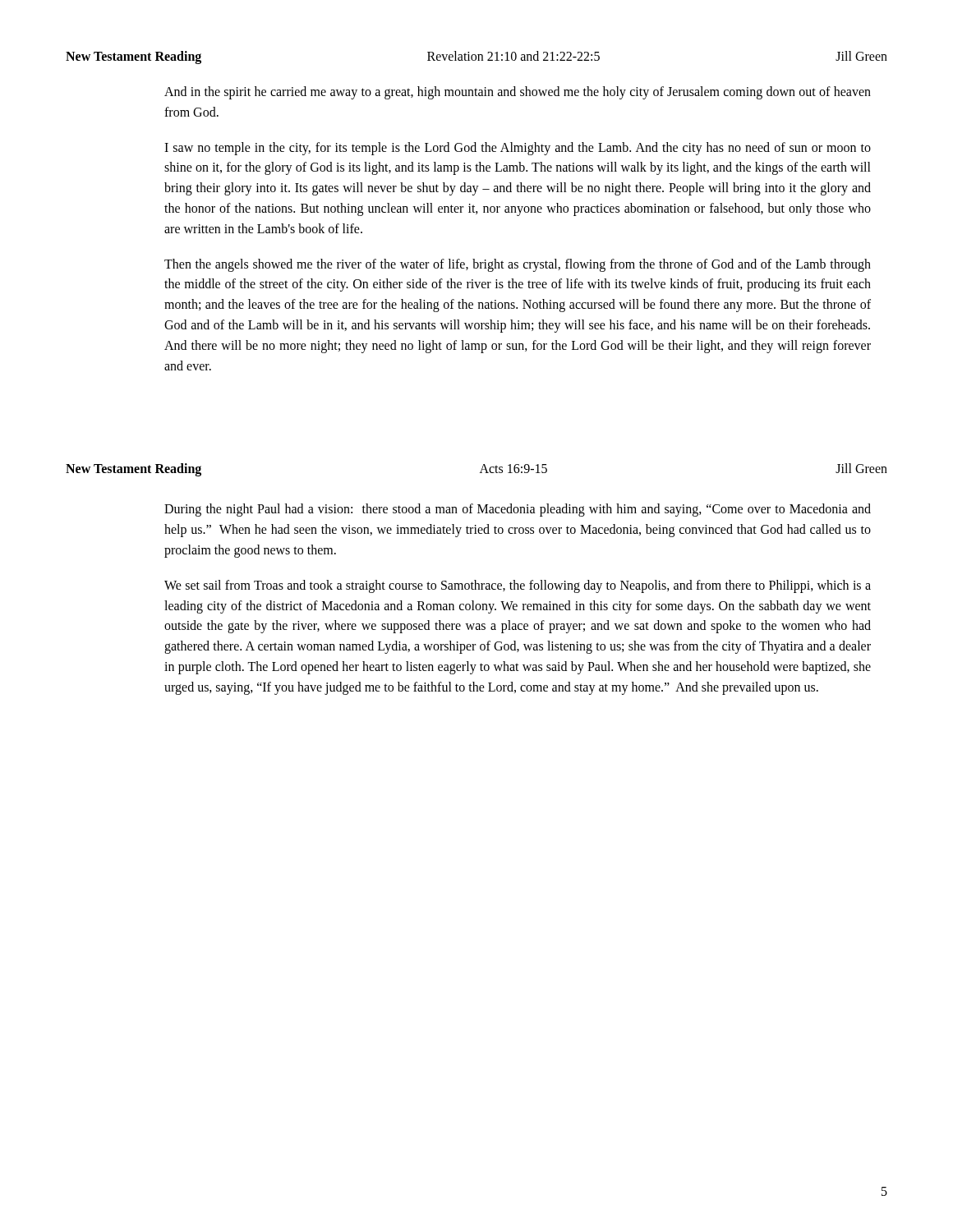Select the section header containing "New Testament Reading Acts 16:9-15 Jill Green"
953x1232 pixels.
(476, 469)
